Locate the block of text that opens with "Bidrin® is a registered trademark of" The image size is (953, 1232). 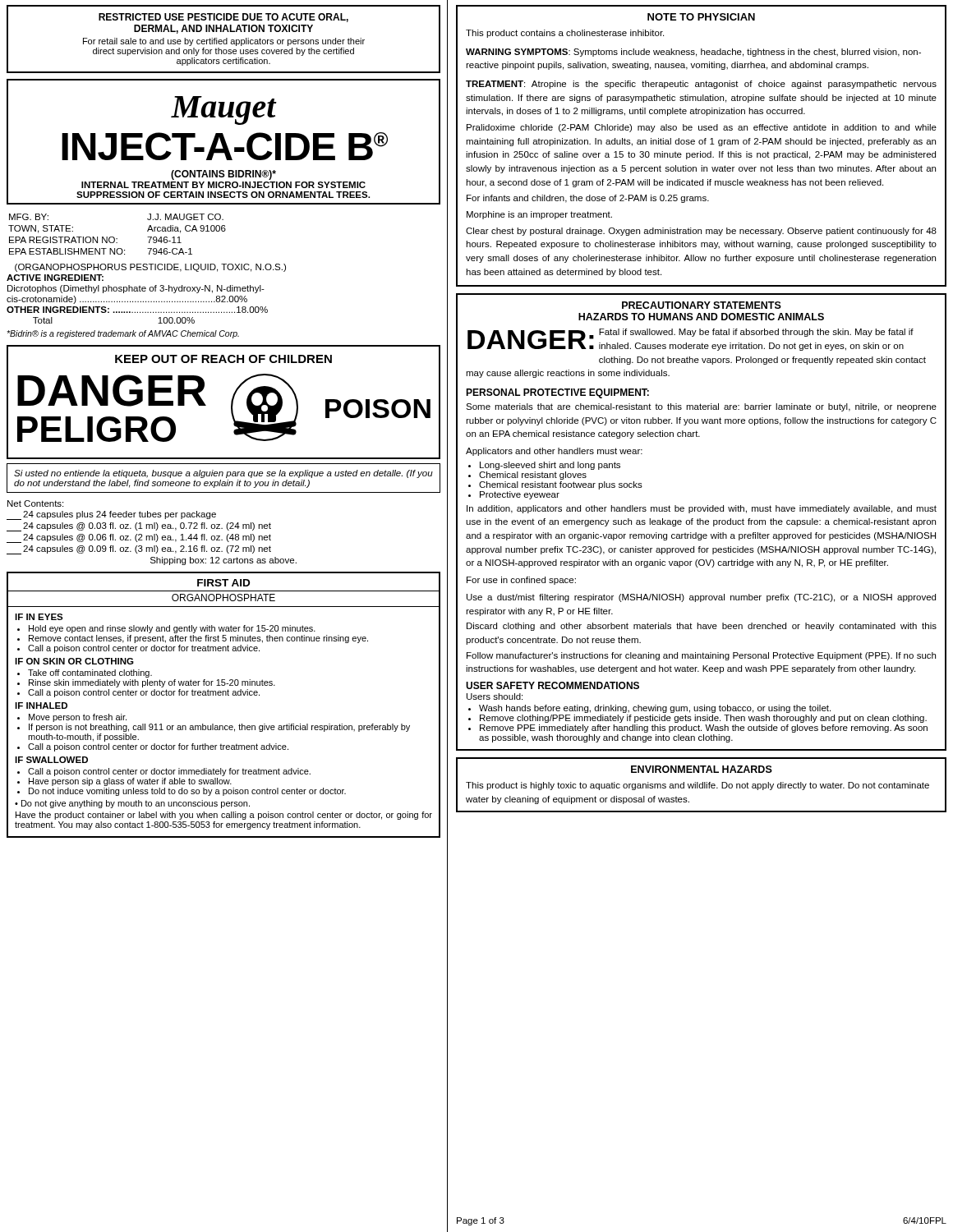[123, 334]
